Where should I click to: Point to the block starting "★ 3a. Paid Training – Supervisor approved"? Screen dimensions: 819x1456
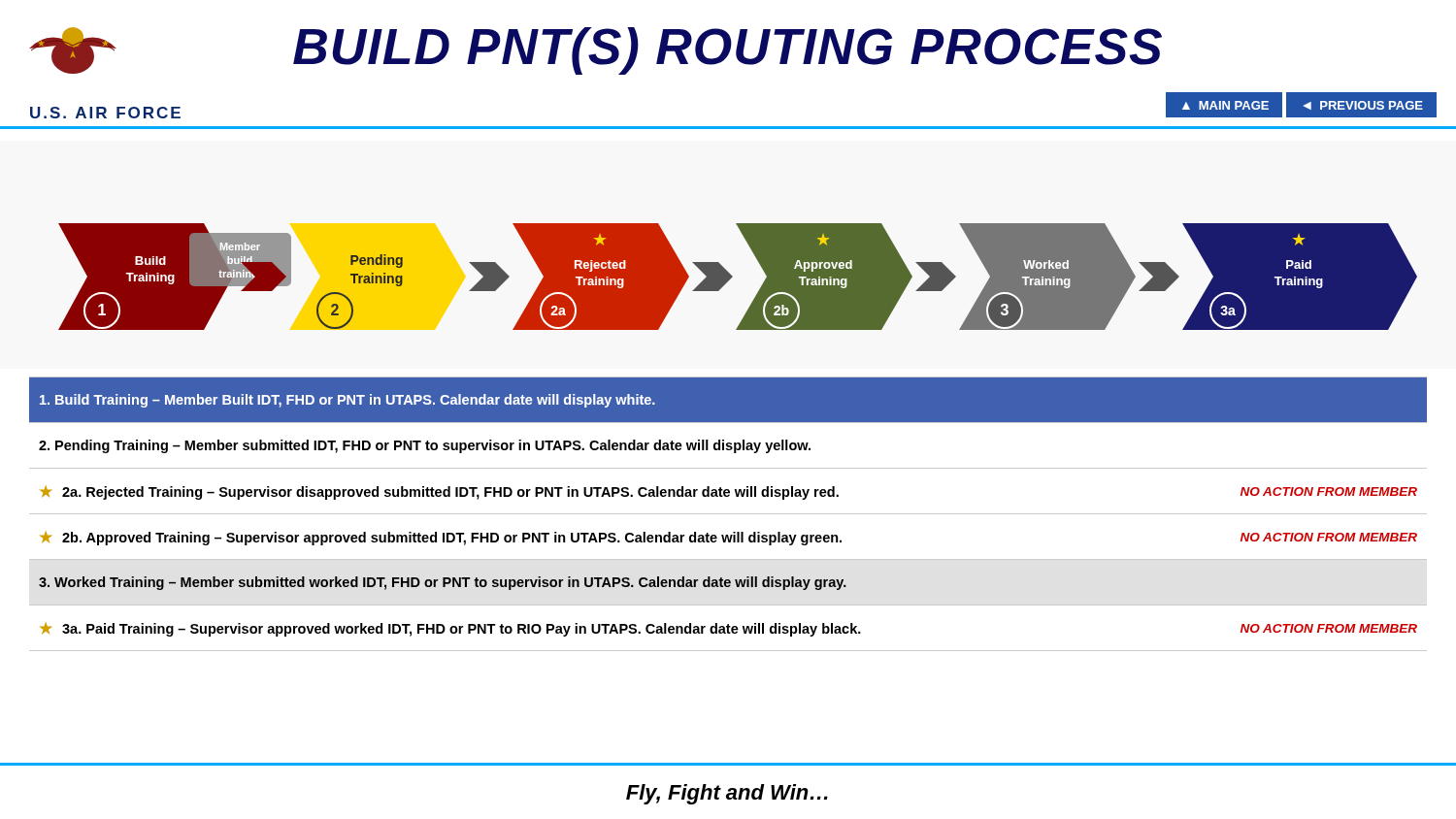tap(728, 628)
